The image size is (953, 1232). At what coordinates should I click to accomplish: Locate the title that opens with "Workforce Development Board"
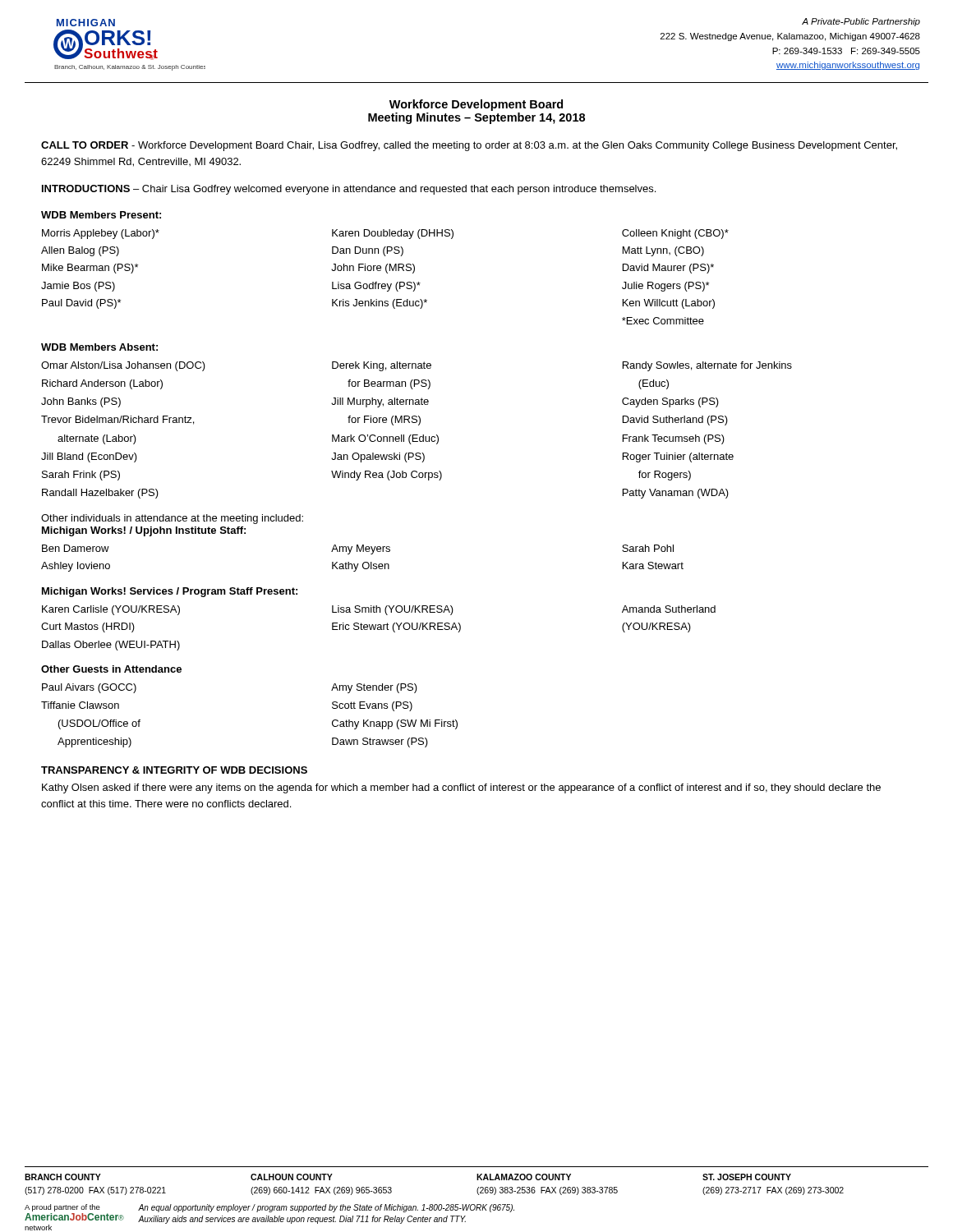[x=476, y=111]
